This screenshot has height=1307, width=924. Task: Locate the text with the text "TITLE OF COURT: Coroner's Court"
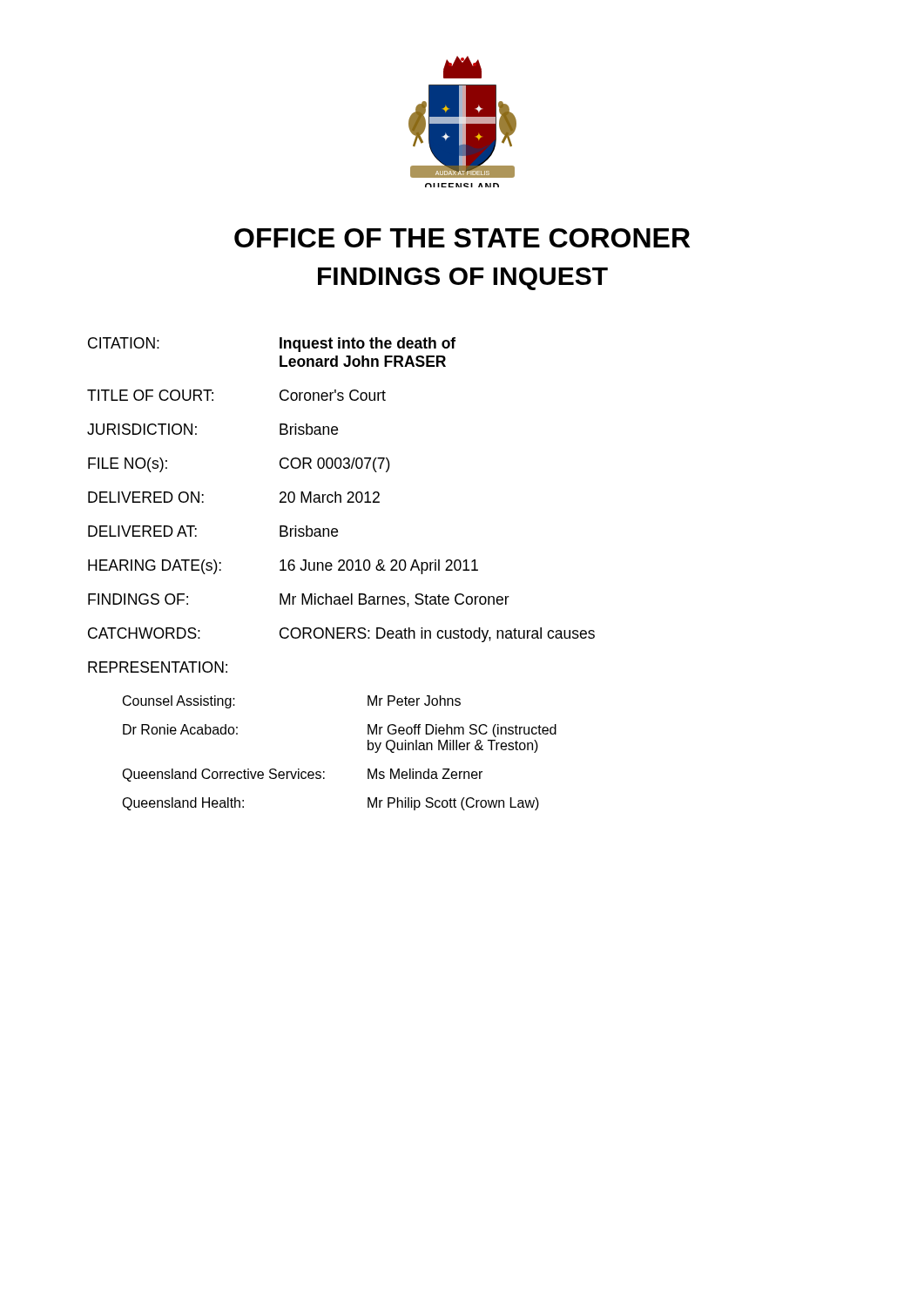(x=149, y=396)
